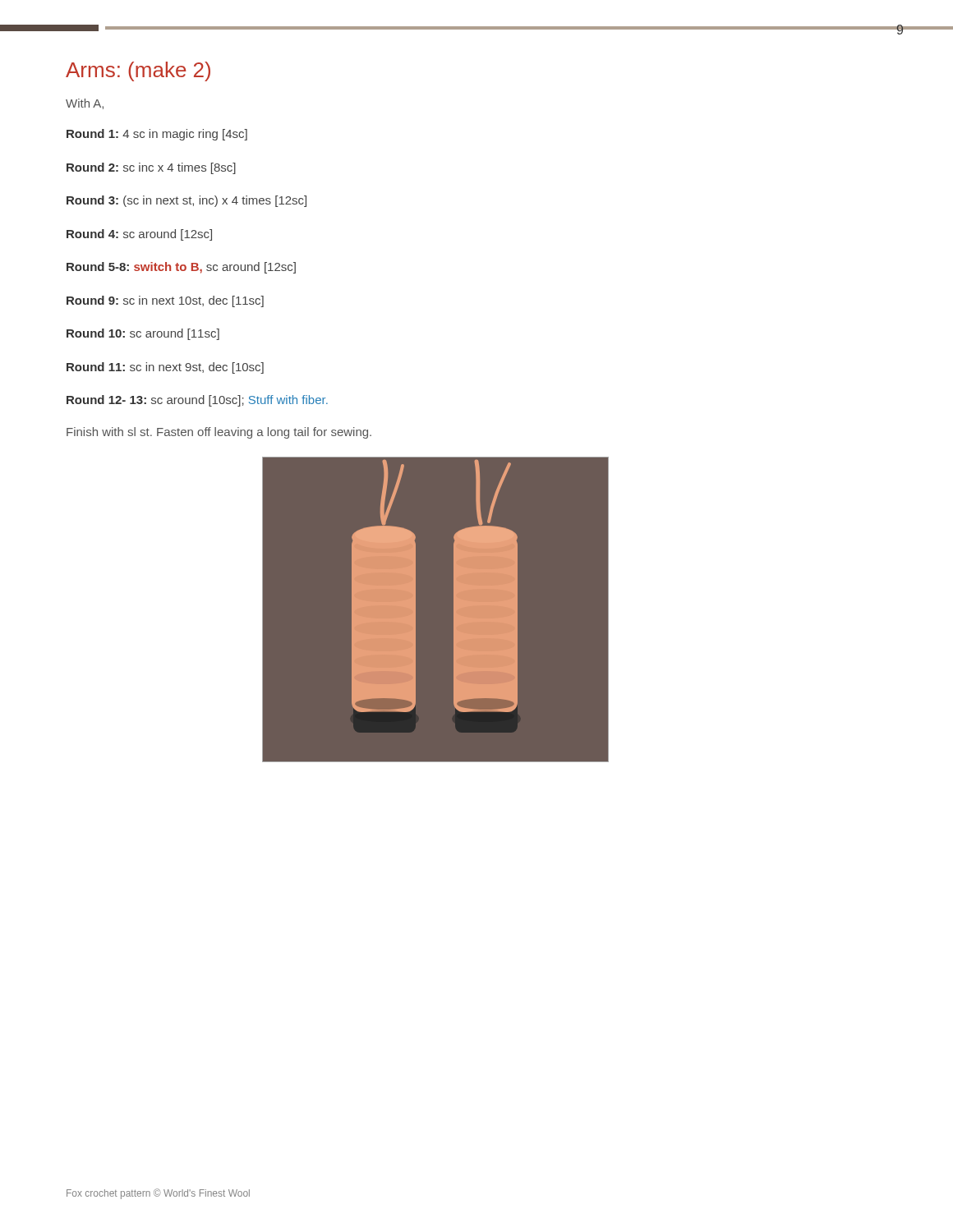The width and height of the screenshot is (953, 1232).
Task: Find the region starting "Round 9: sc in next 10st, dec"
Action: pos(165,301)
